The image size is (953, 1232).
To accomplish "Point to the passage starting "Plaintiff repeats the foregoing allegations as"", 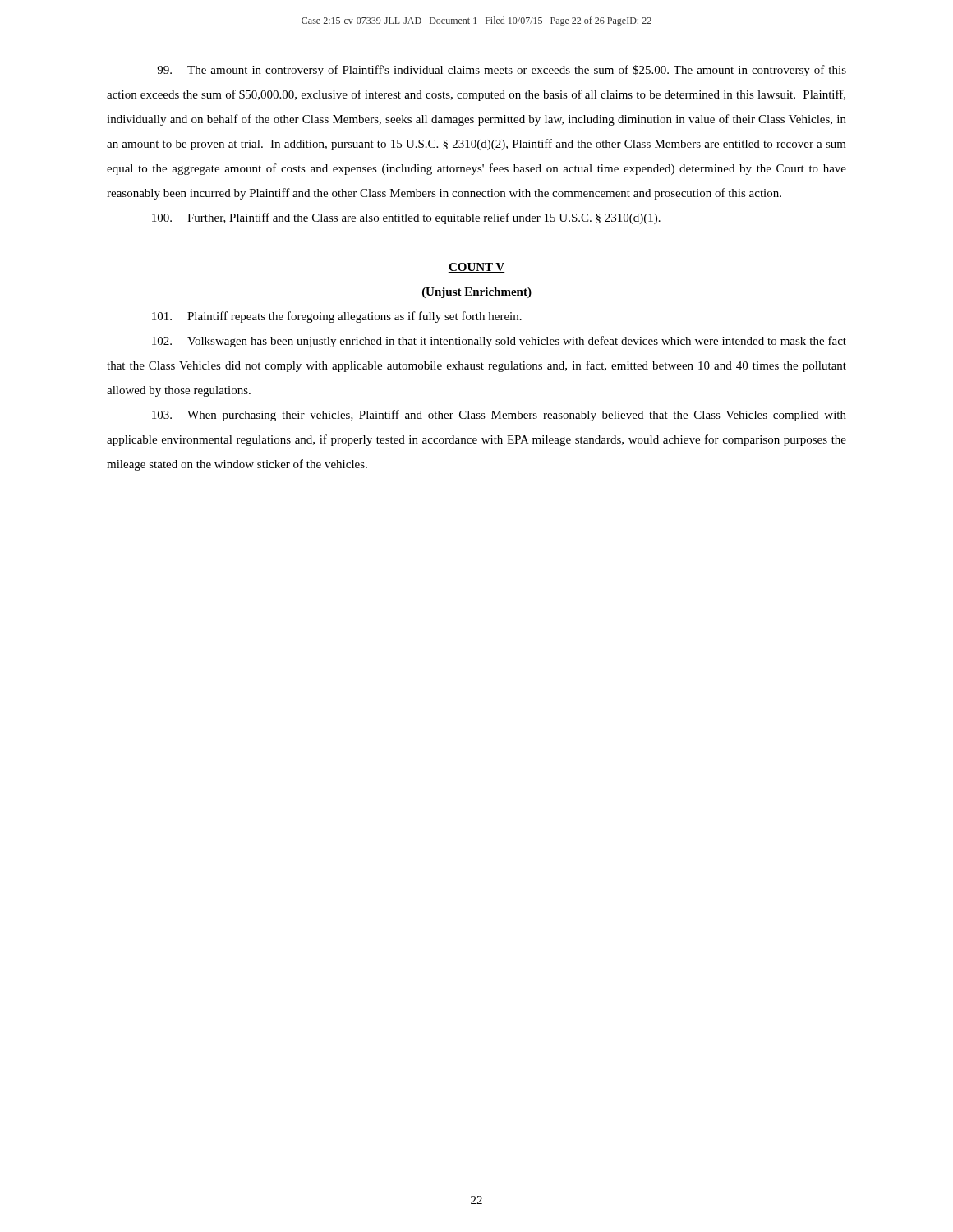I will click(x=314, y=316).
